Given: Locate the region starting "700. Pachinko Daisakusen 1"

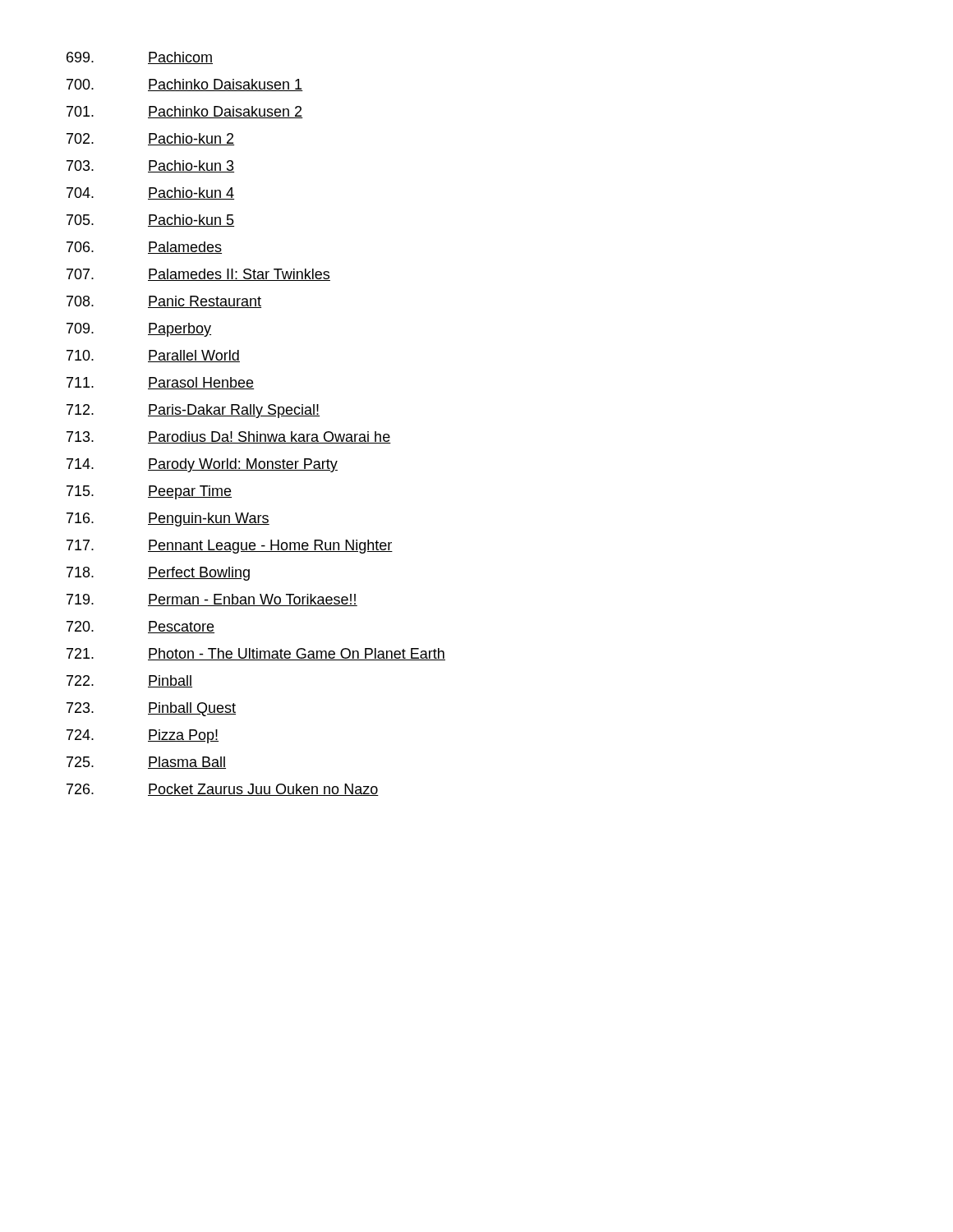Looking at the screenshot, I should click(184, 85).
